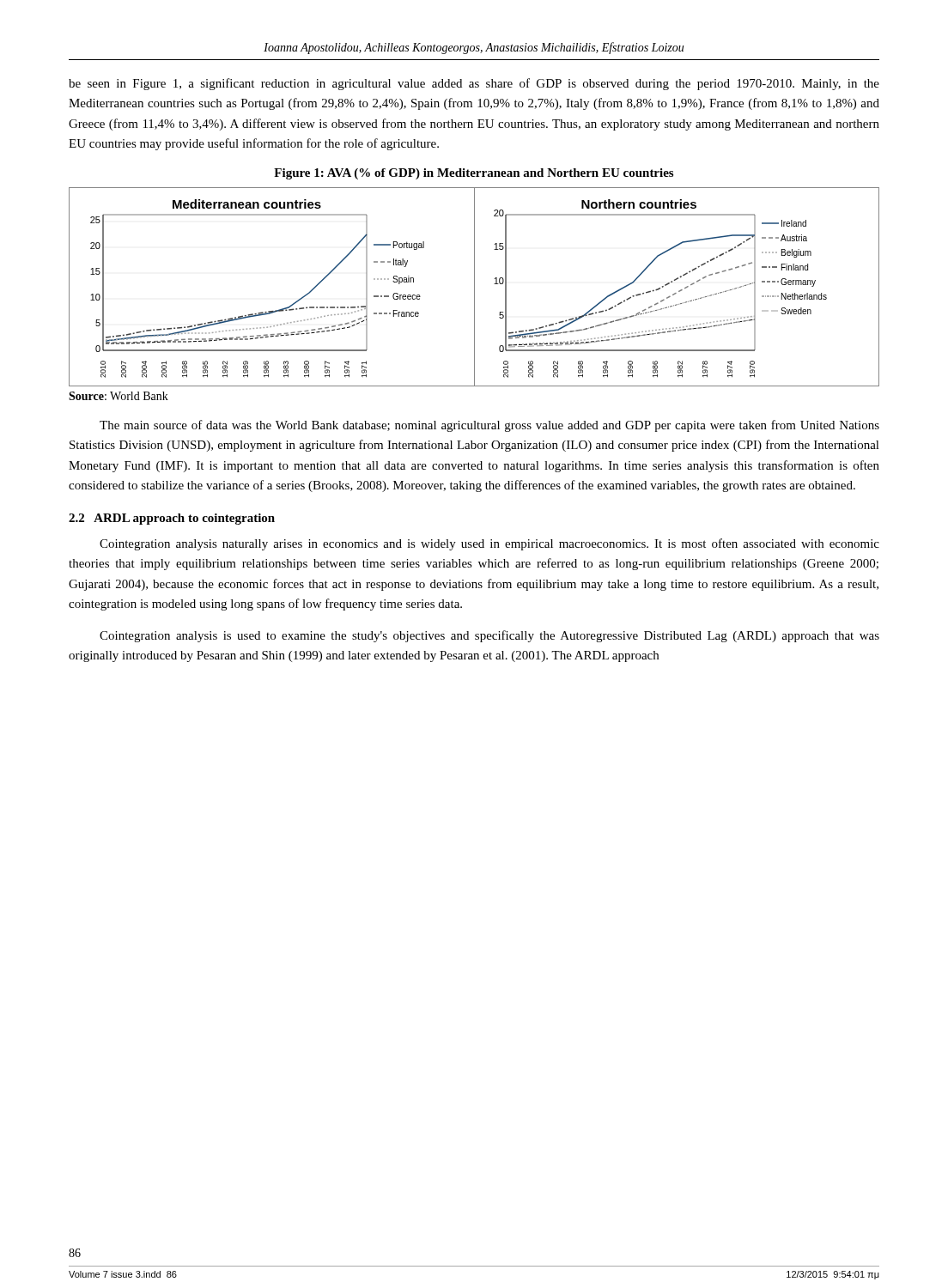Select the text that reads "Source: World Bank"
The height and width of the screenshot is (1288, 948).
click(118, 396)
